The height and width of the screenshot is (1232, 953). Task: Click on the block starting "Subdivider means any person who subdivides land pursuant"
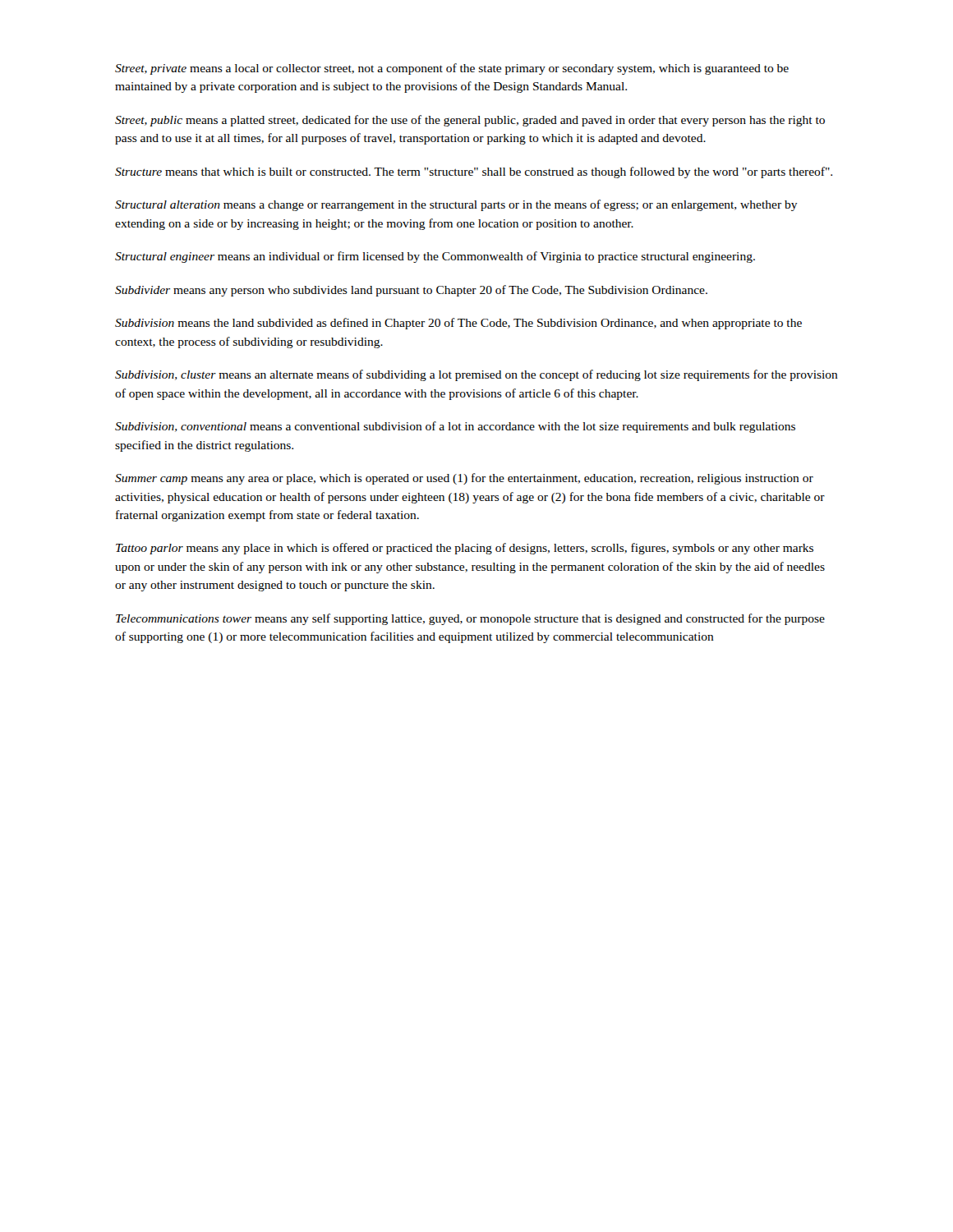pyautogui.click(x=412, y=289)
